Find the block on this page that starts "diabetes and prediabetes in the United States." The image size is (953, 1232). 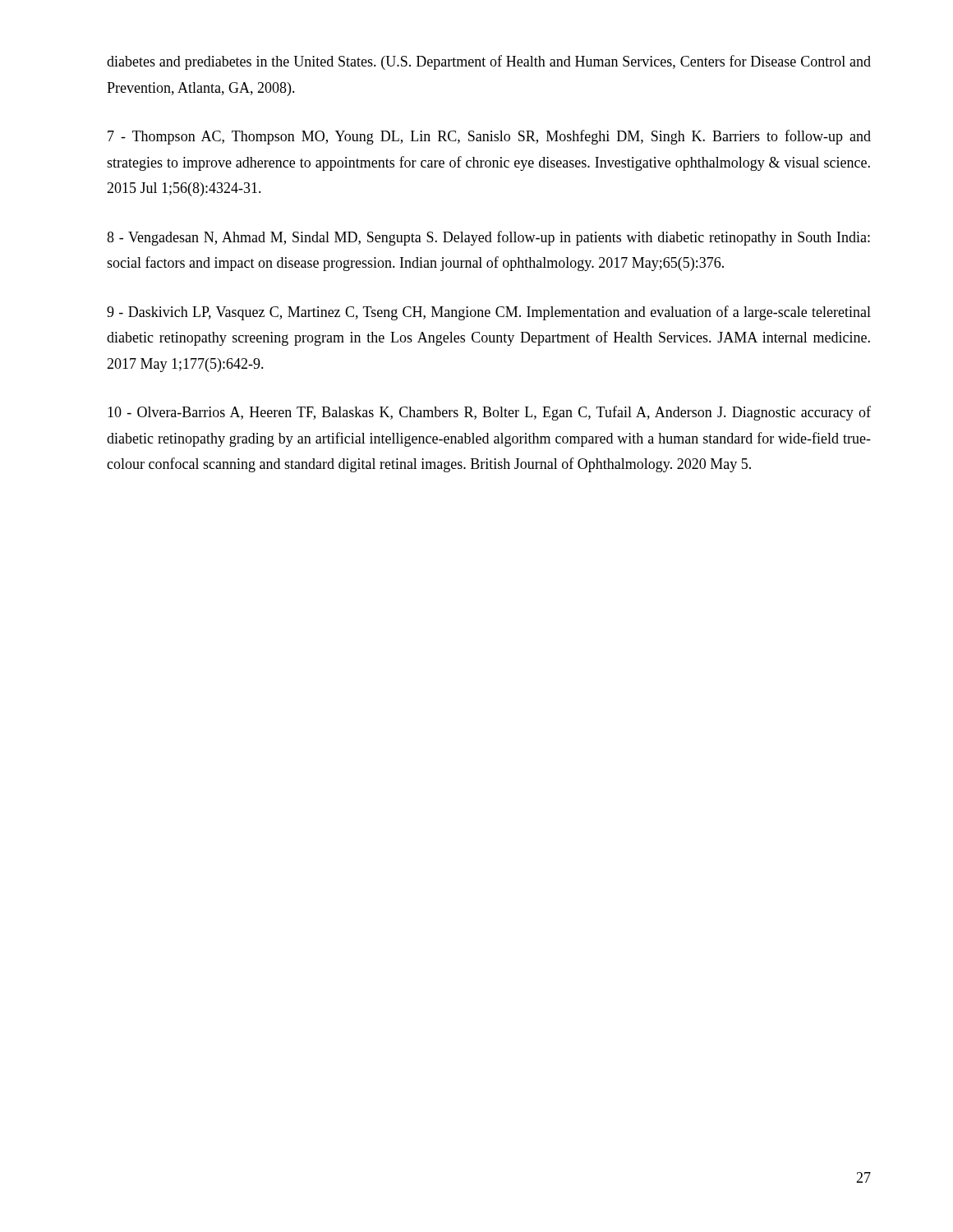[x=489, y=75]
